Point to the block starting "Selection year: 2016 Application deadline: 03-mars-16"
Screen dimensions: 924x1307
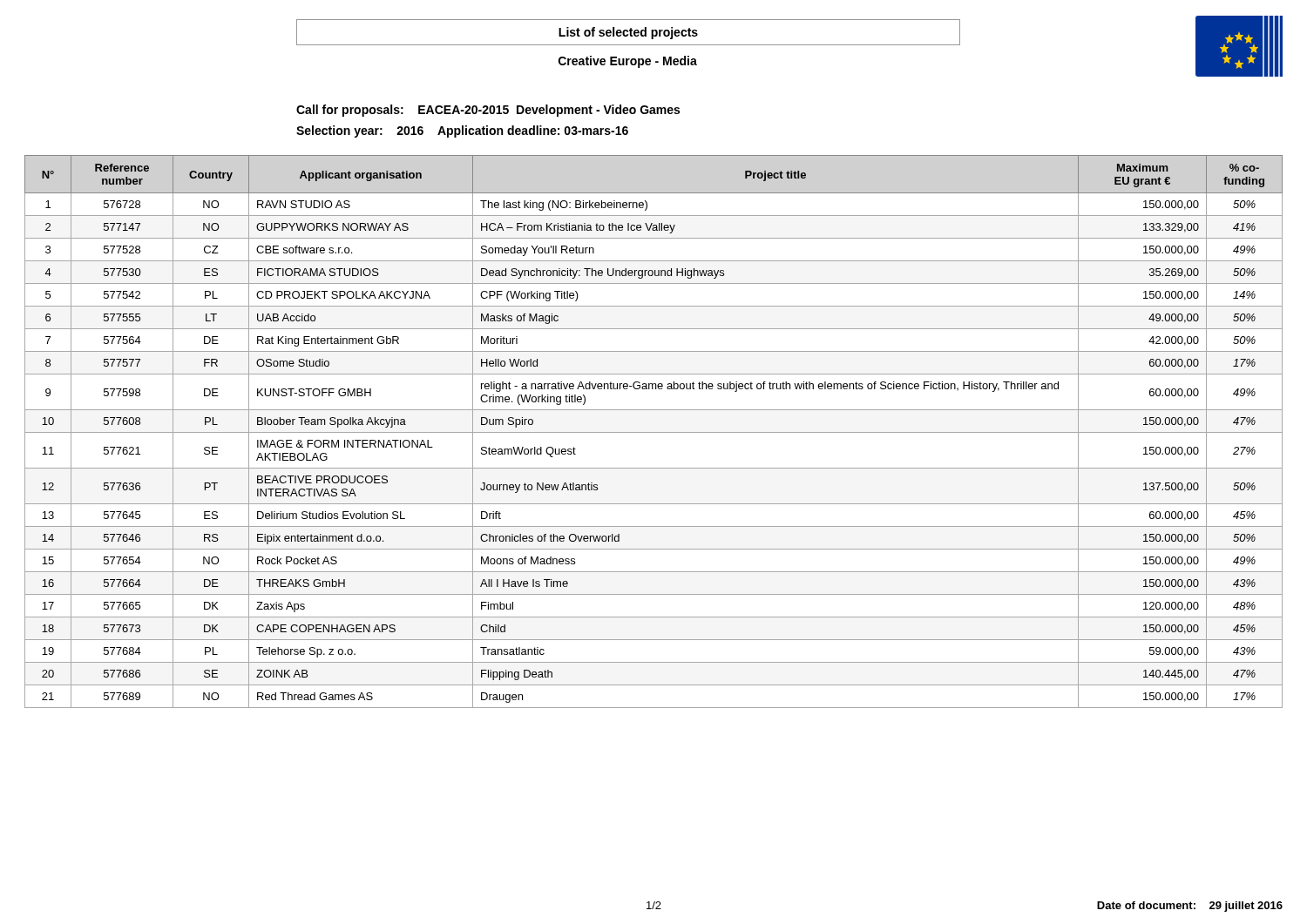(x=462, y=131)
